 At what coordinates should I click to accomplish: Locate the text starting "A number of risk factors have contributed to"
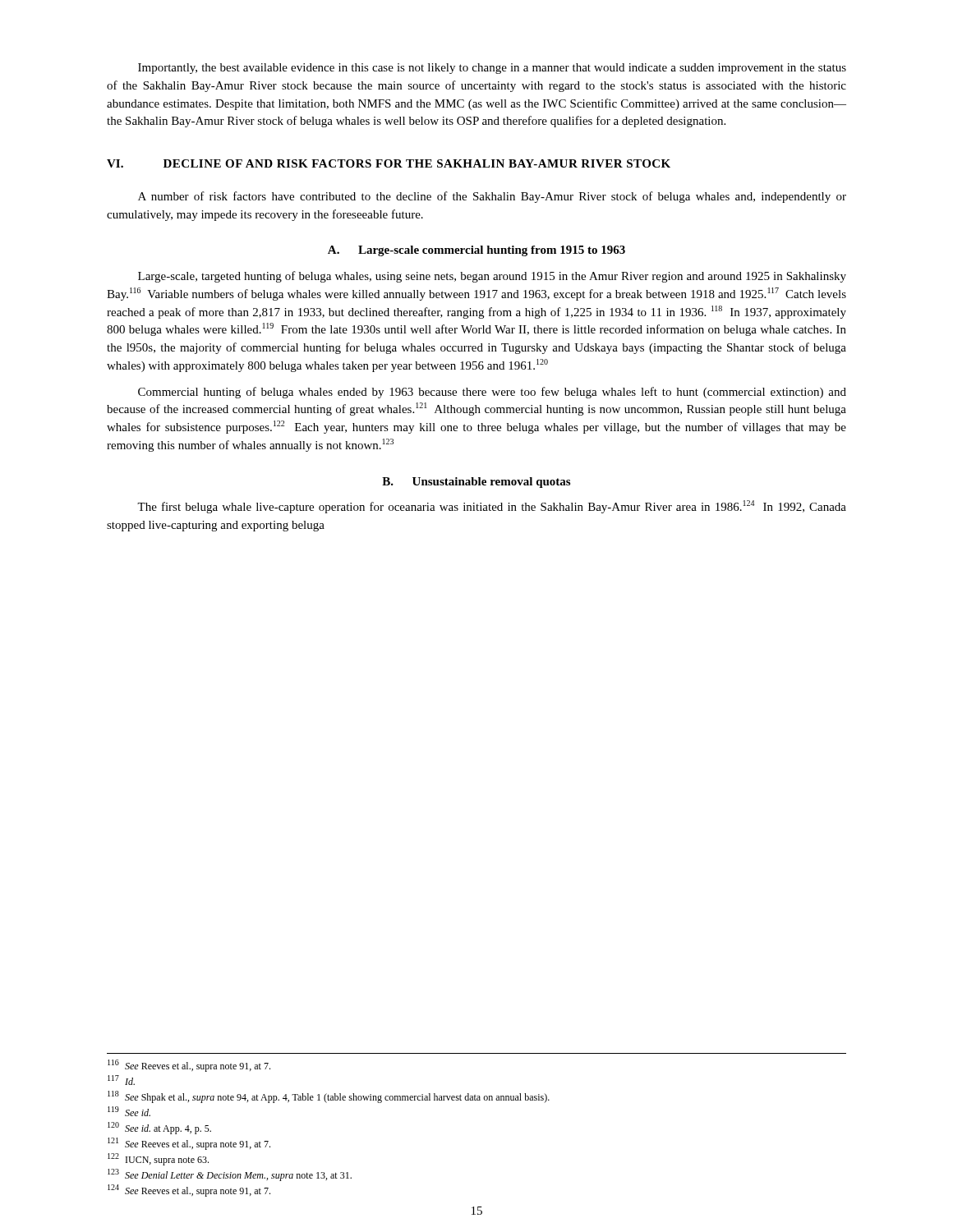[x=476, y=206]
